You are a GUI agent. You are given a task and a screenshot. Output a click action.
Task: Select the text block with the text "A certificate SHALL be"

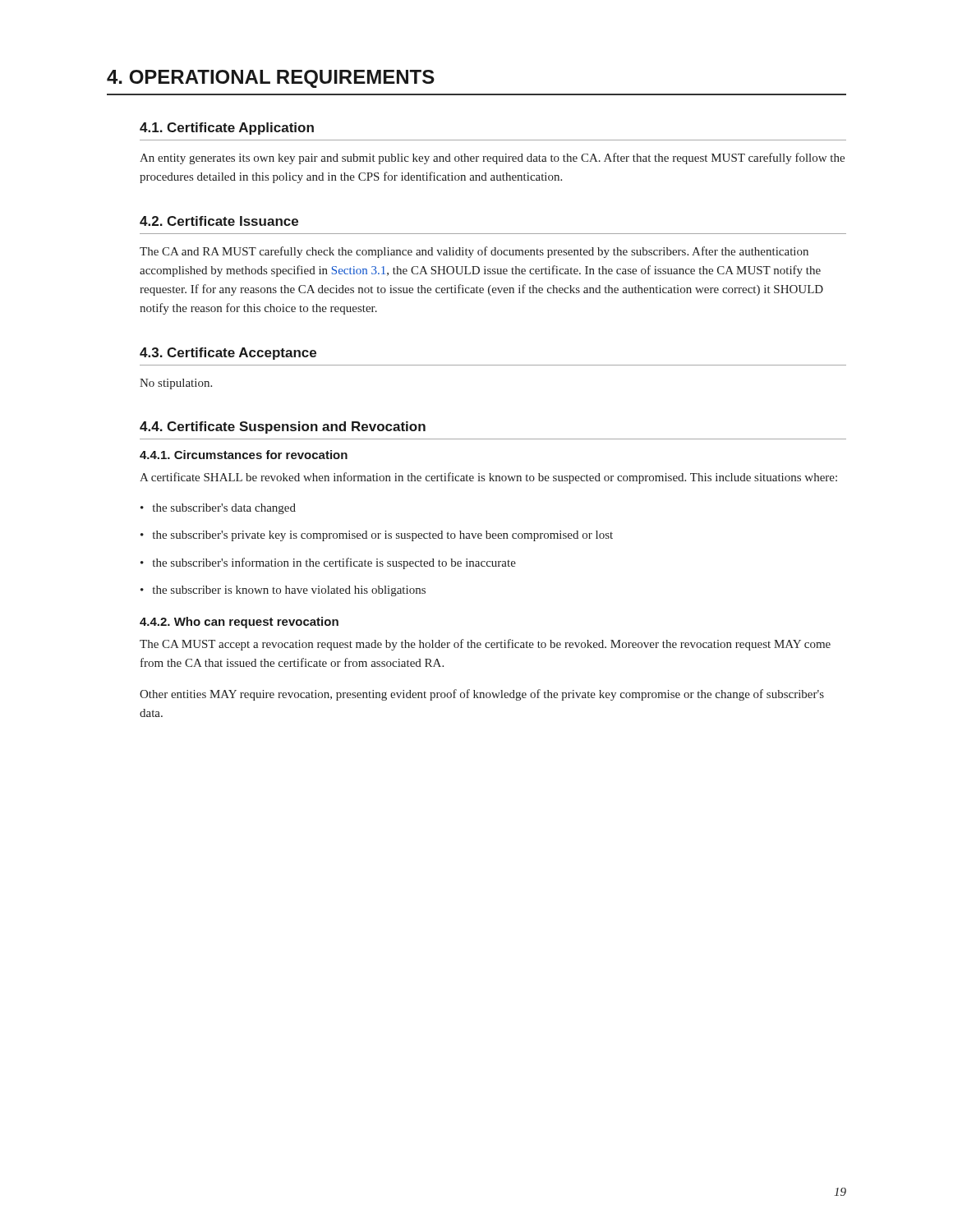coord(489,477)
